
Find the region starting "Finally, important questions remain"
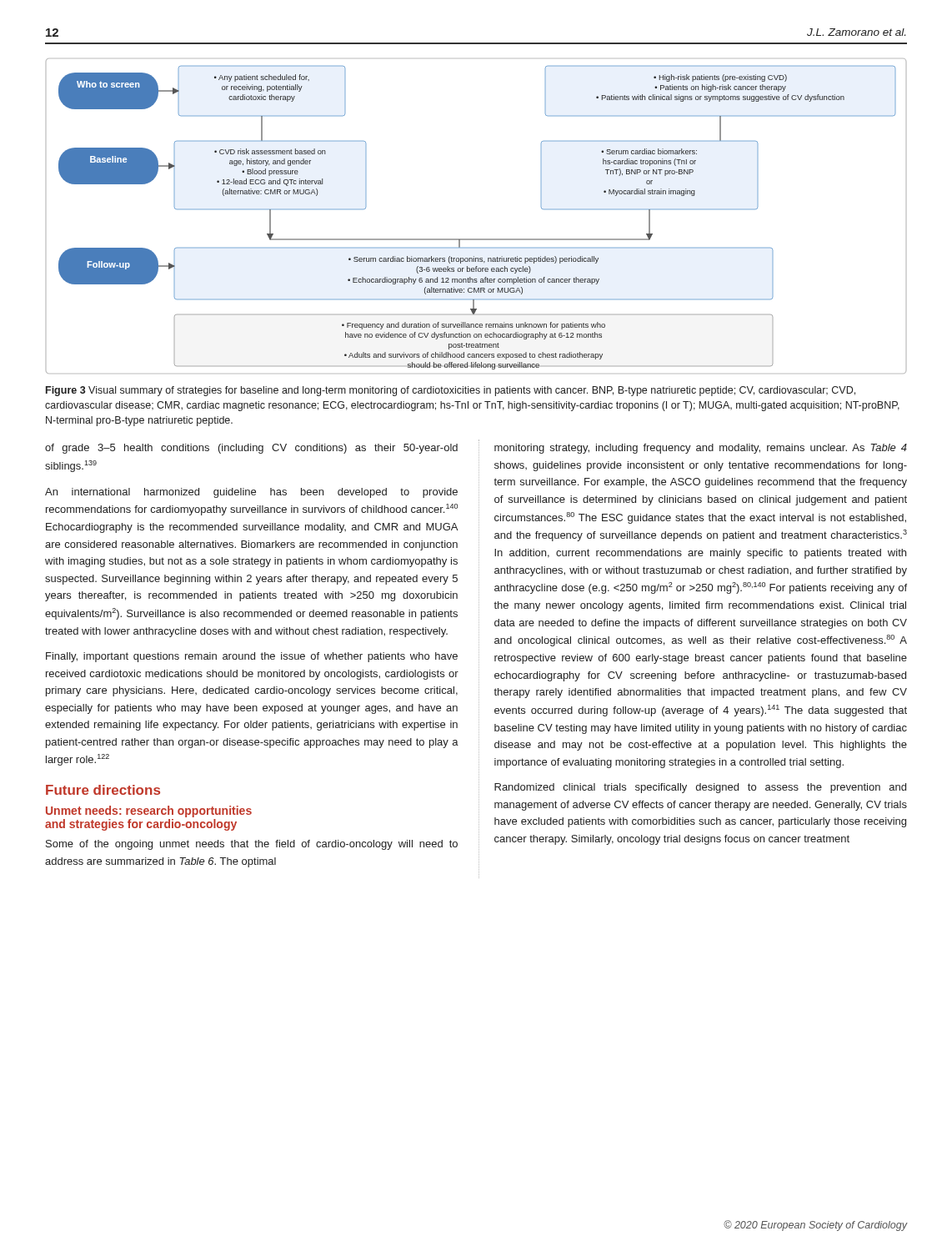(252, 708)
